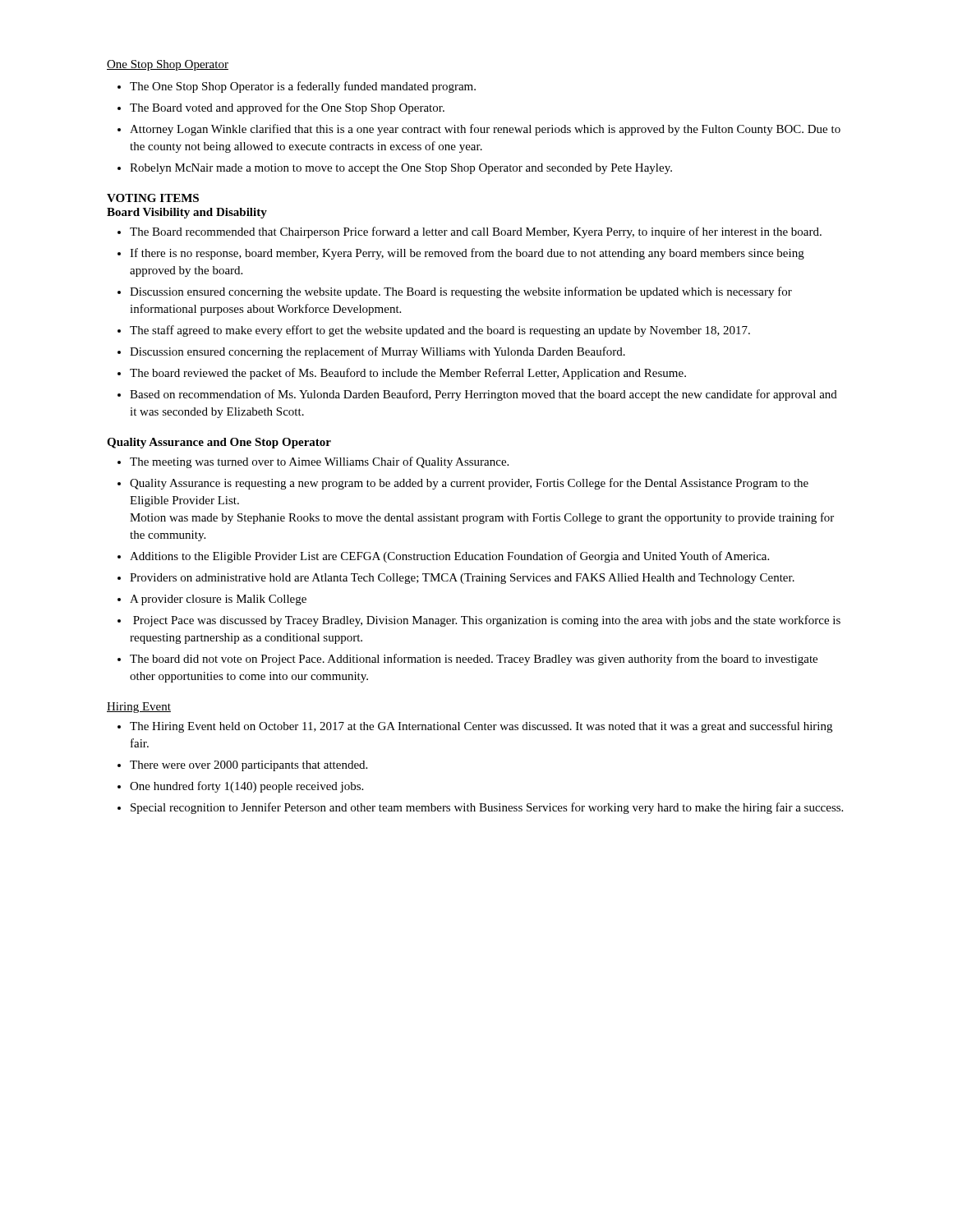Locate the list item that says "Quality Assurance is"

(x=482, y=509)
